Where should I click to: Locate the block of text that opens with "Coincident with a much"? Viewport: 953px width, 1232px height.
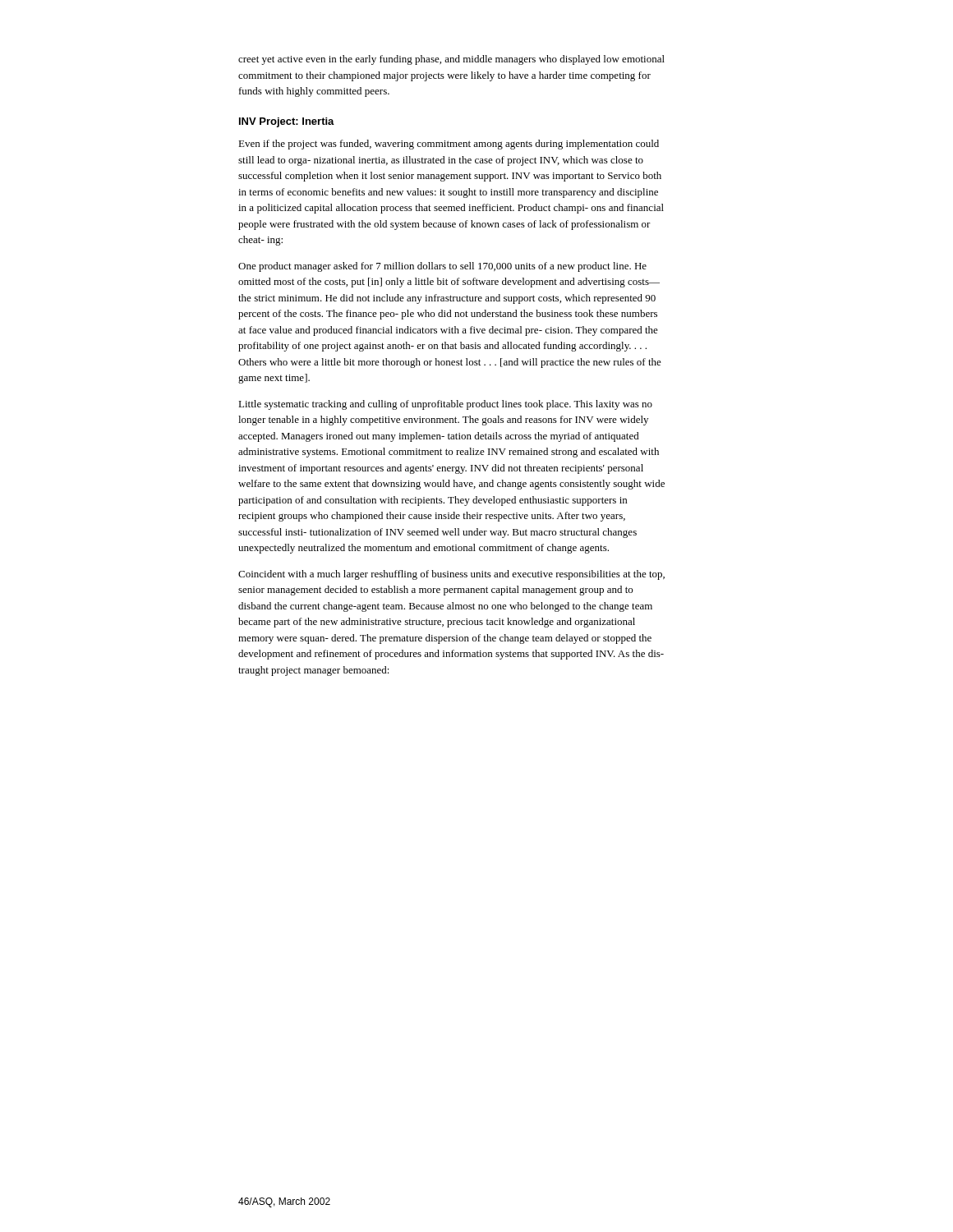click(x=452, y=622)
